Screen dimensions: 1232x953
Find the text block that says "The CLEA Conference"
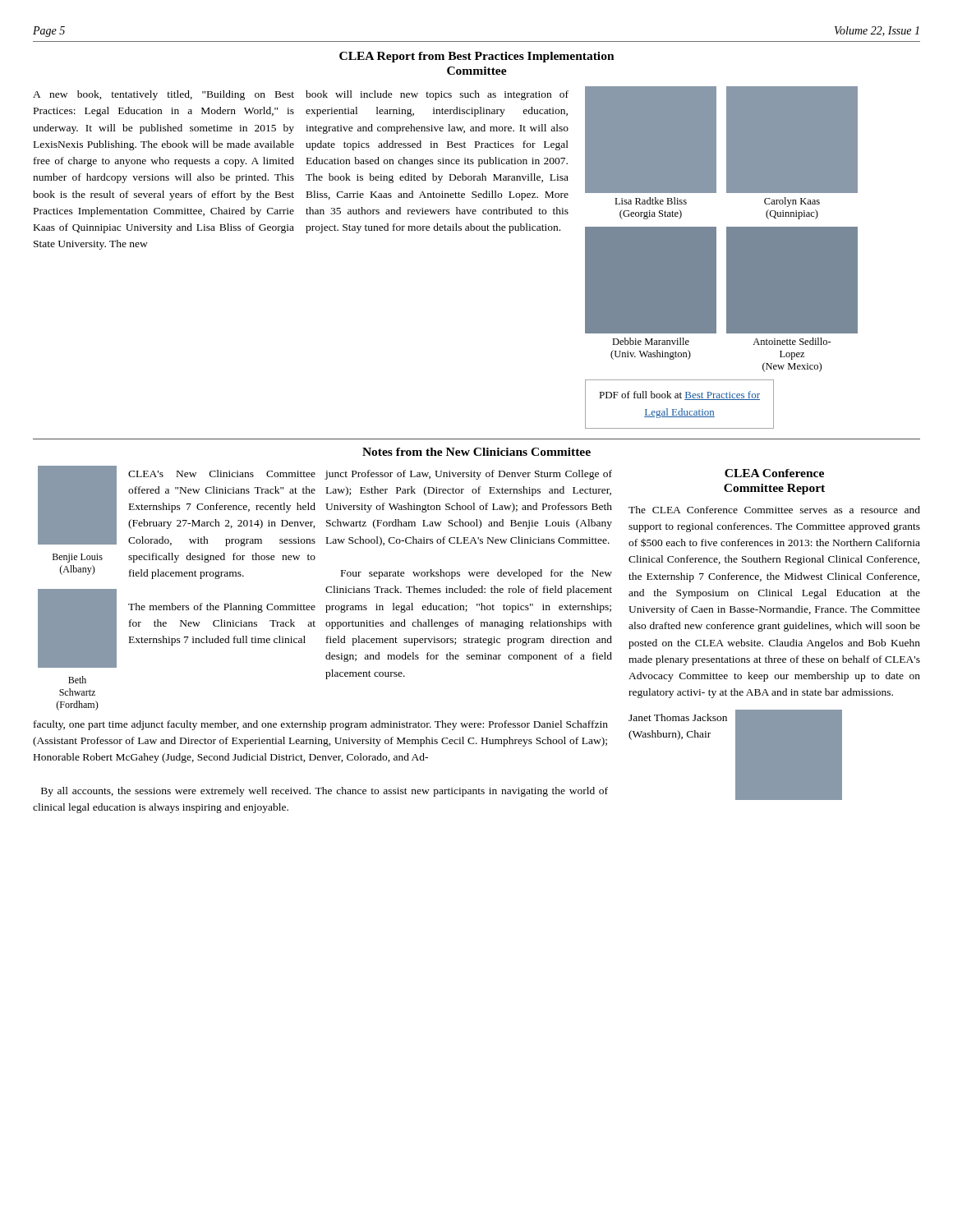(774, 601)
